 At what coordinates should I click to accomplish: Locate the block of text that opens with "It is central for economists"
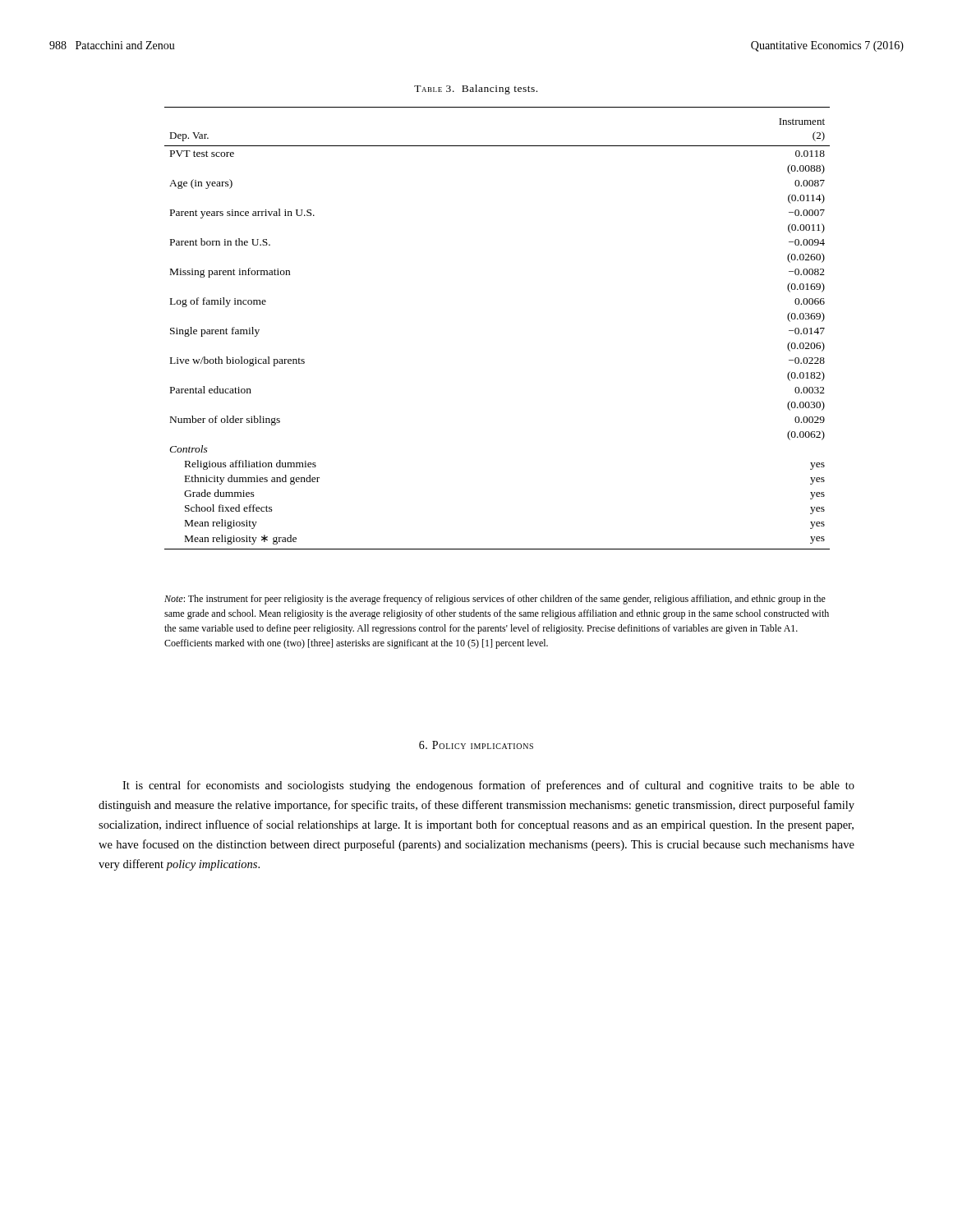476,825
